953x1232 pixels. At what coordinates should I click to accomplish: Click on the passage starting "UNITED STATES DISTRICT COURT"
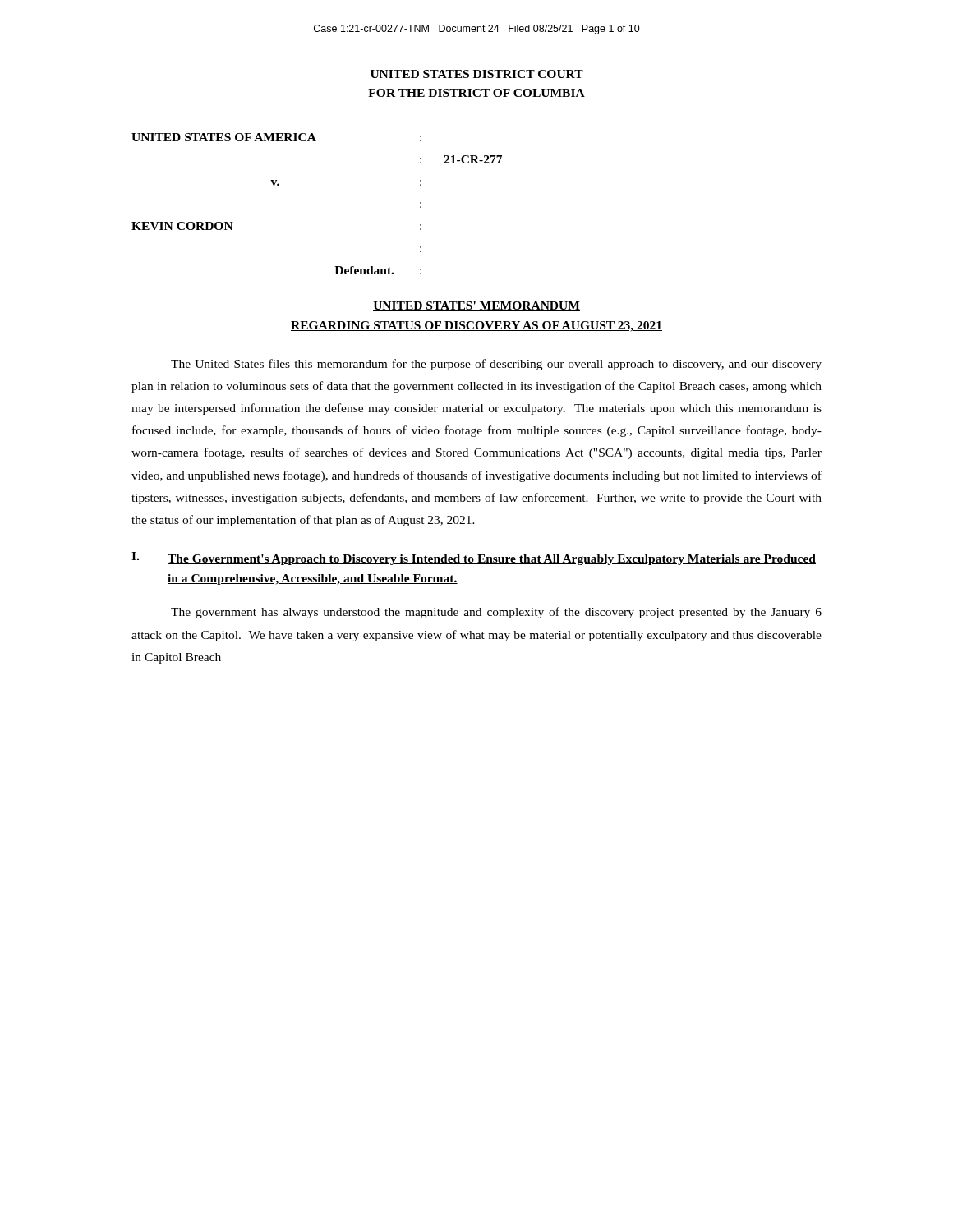click(476, 83)
